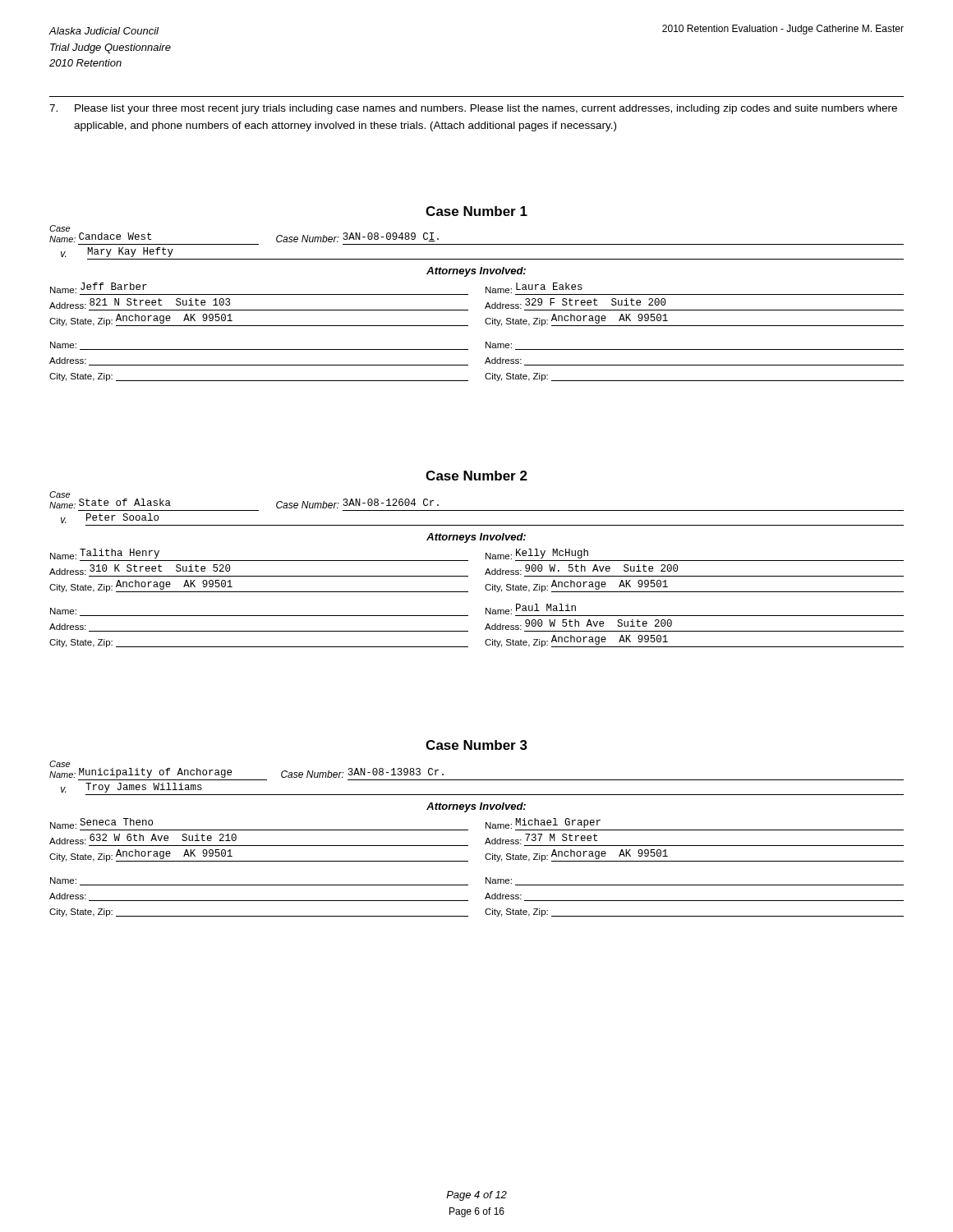Click on the table containing "CaseName: Candace West Case Number:"
Viewport: 953px width, 1232px height.
click(476, 304)
